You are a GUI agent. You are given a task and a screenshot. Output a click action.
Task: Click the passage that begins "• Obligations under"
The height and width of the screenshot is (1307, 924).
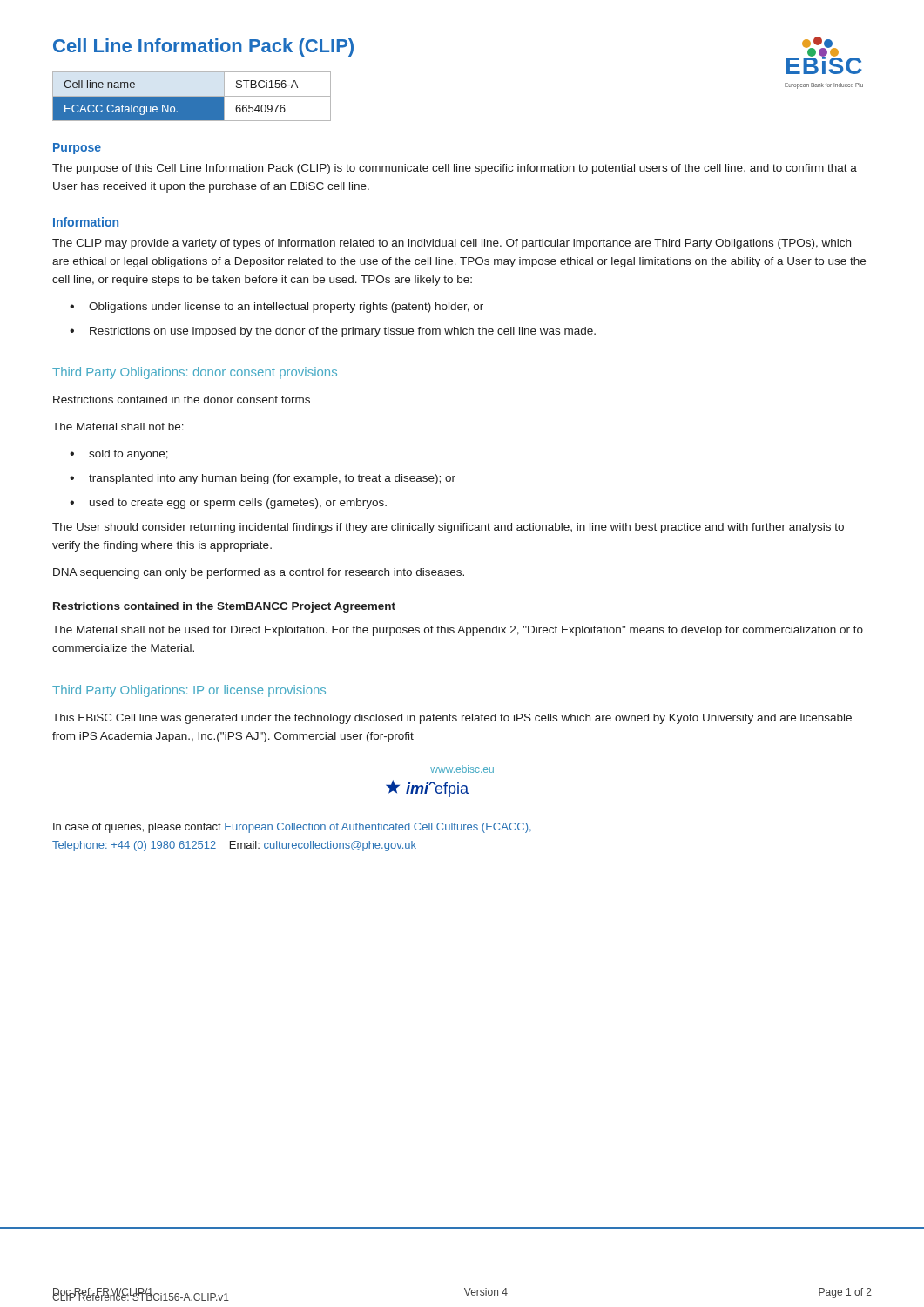click(277, 307)
